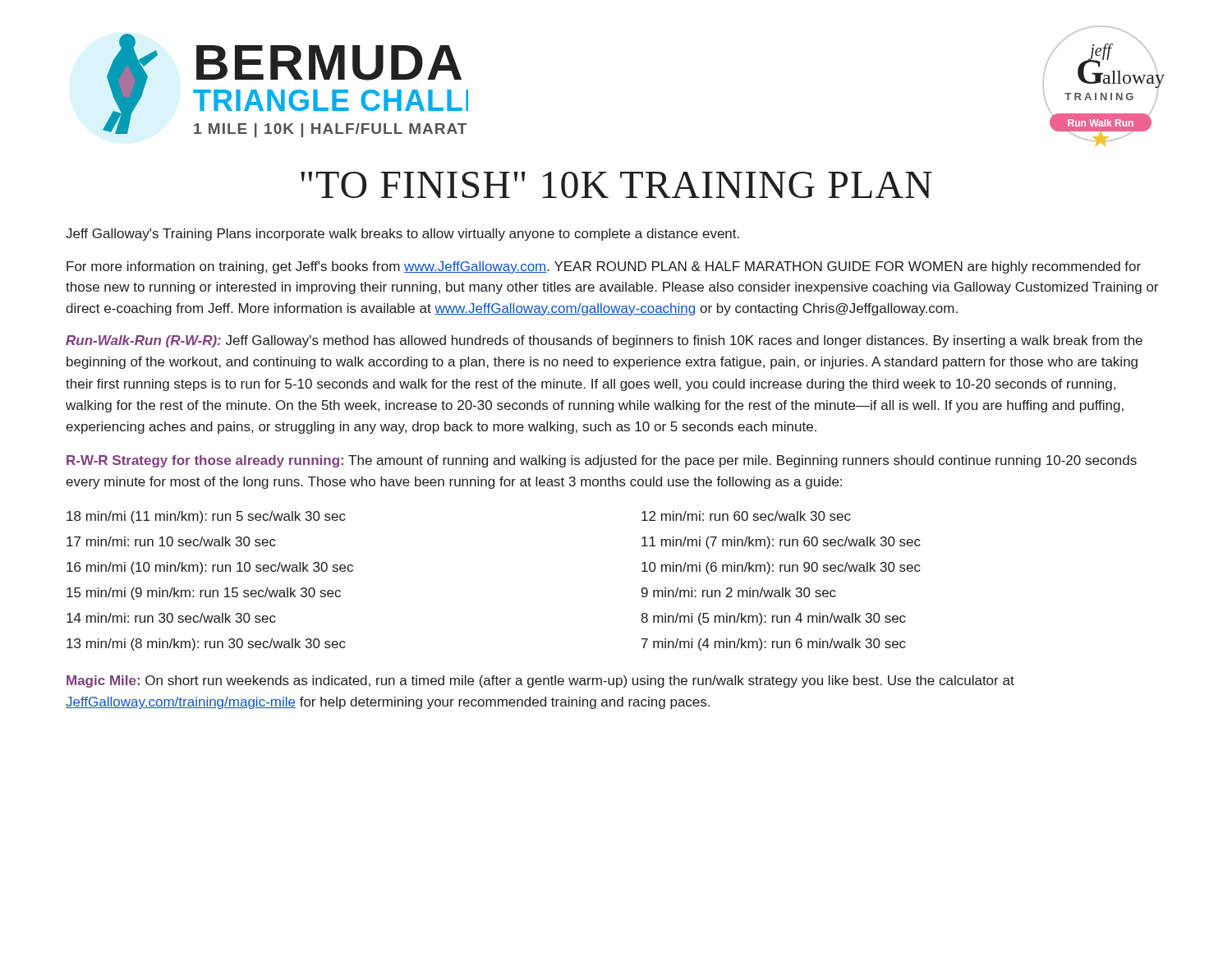This screenshot has width=1232, height=953.
Task: Locate the block of text that opens with "11 min/mi (7 min/km): run"
Action: 781,542
